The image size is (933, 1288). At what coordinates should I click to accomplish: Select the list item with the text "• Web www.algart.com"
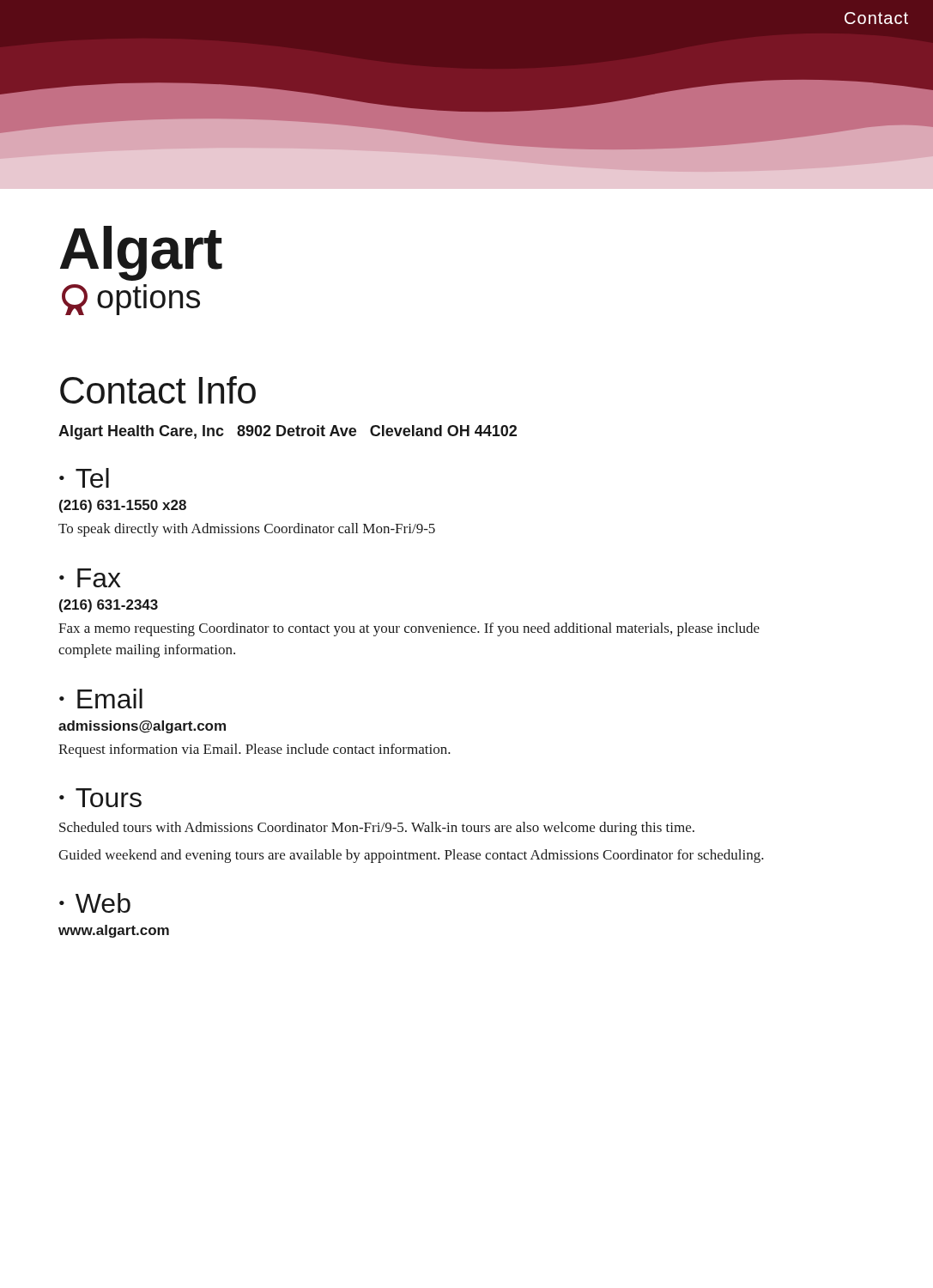tap(95, 903)
